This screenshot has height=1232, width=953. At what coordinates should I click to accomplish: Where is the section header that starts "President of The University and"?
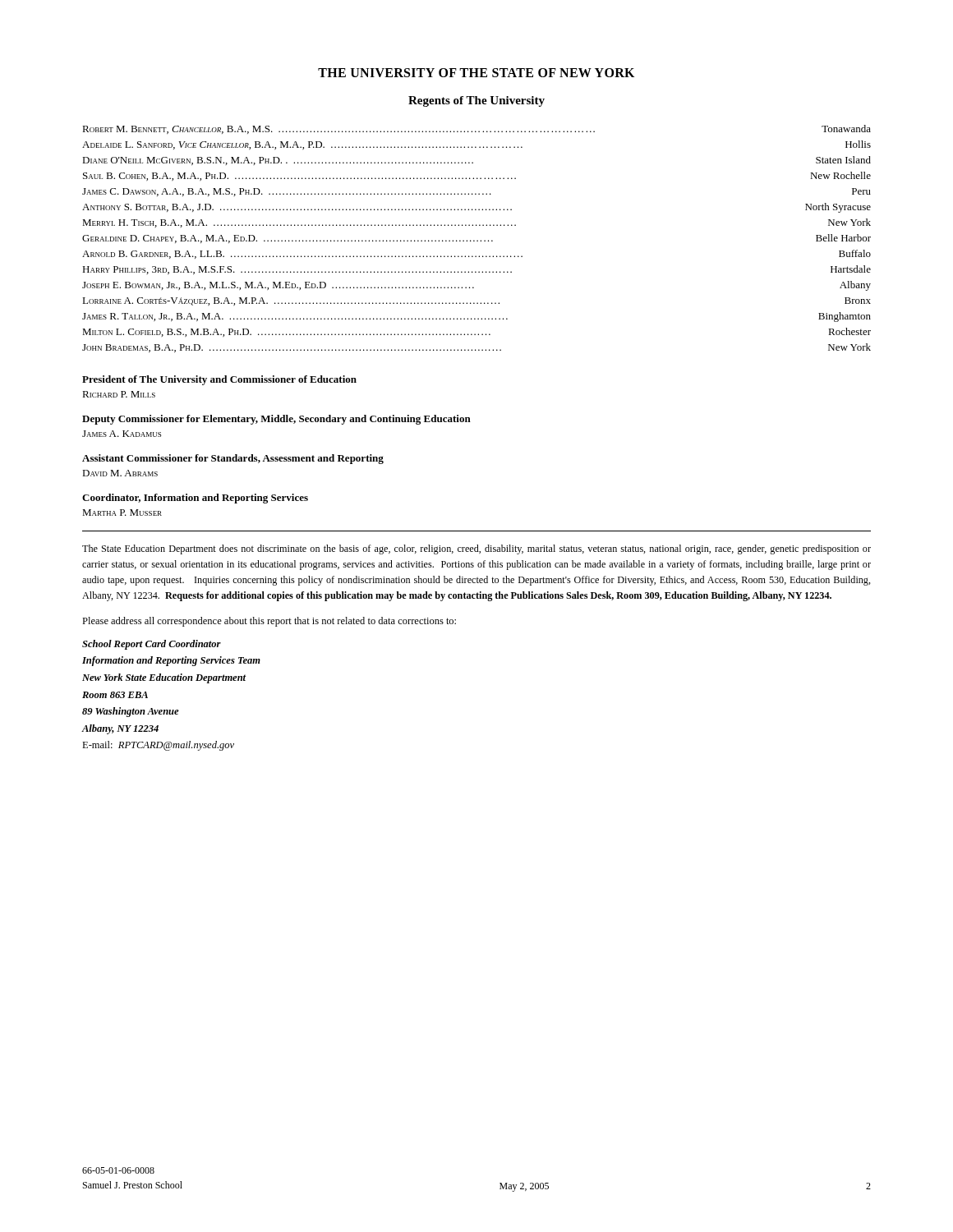pos(219,379)
